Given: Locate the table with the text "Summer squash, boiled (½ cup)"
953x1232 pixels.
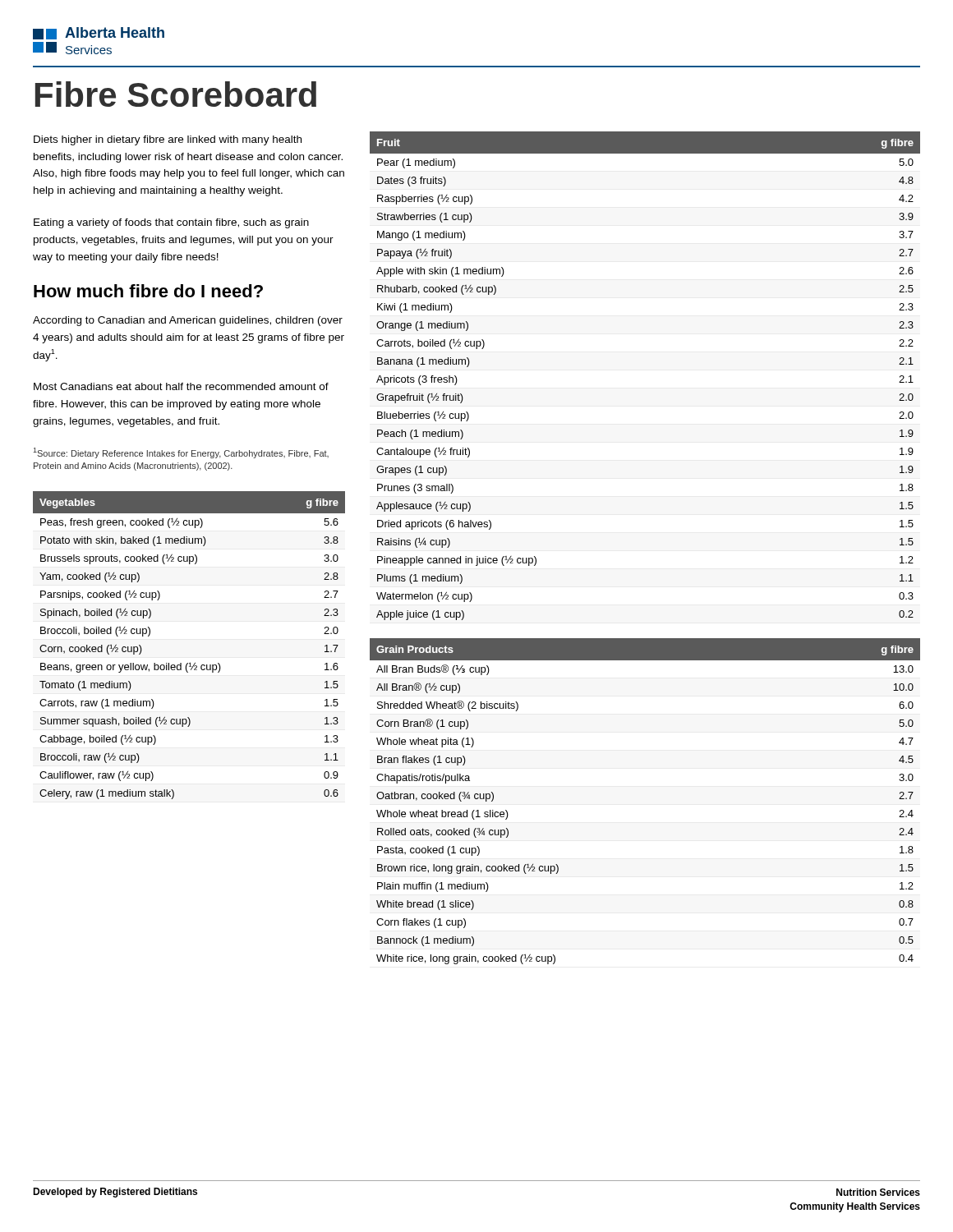Looking at the screenshot, I should click(189, 646).
